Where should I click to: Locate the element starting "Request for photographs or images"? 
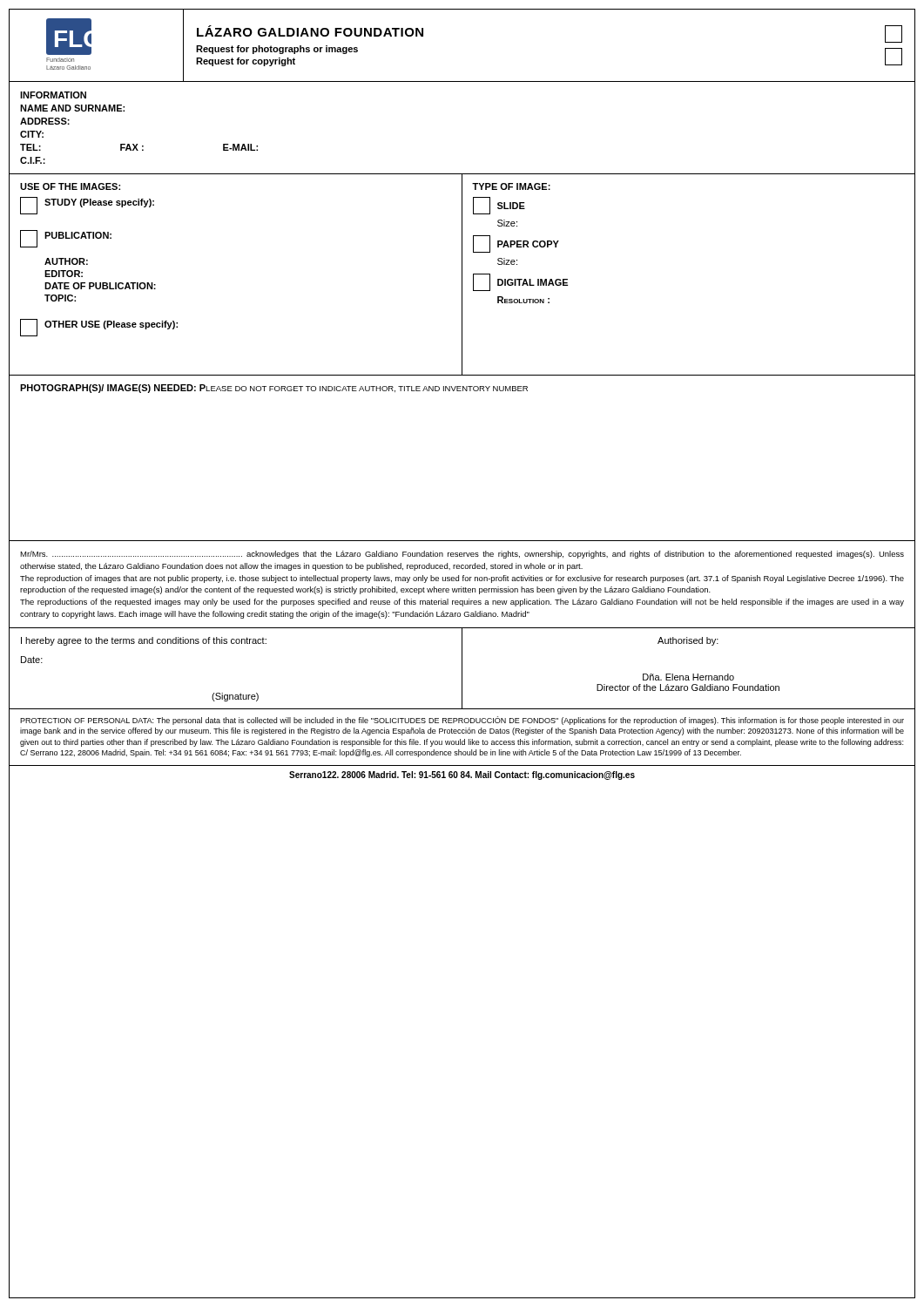277,49
